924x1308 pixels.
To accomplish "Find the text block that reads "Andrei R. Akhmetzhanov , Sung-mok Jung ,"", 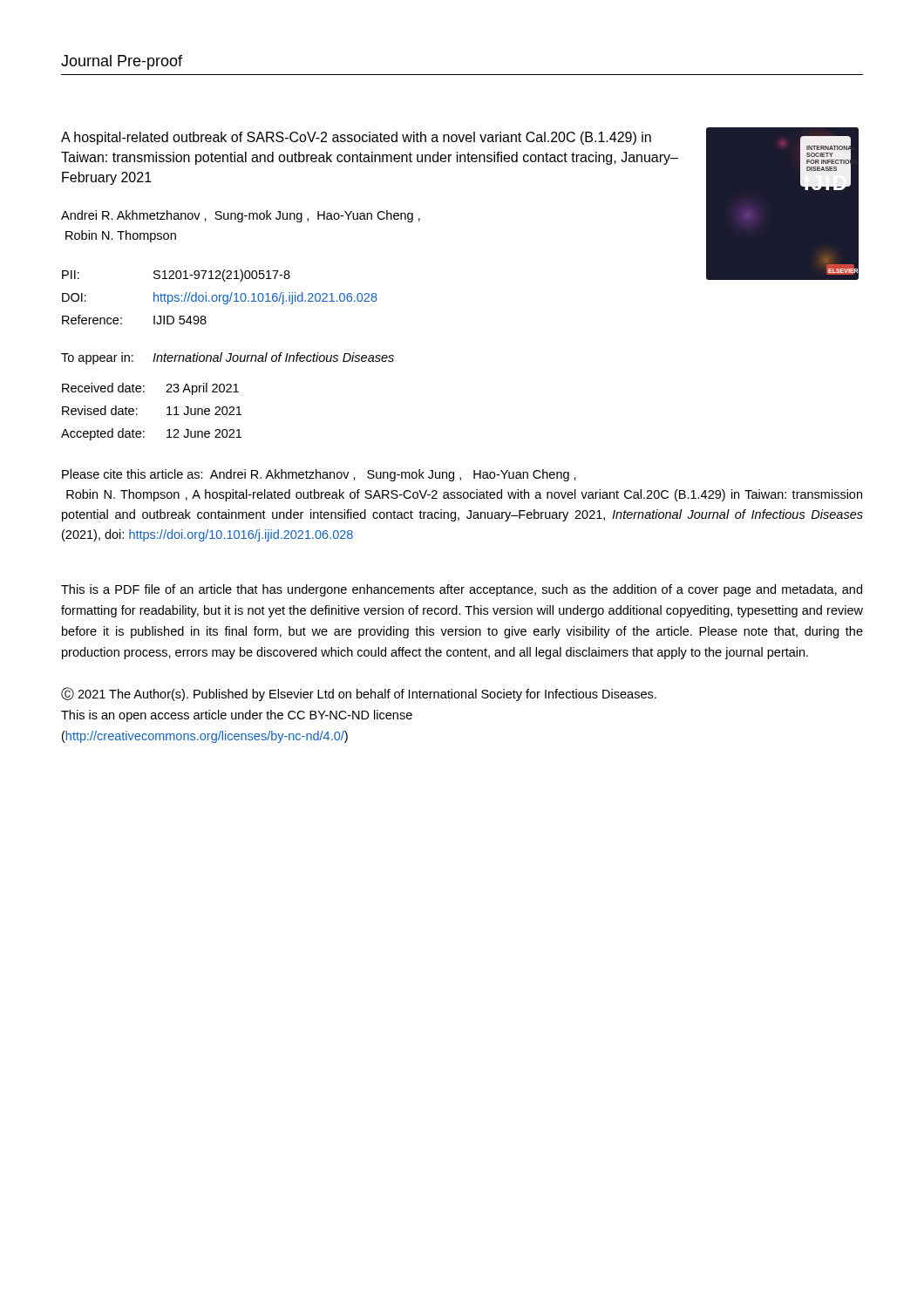I will 241,225.
